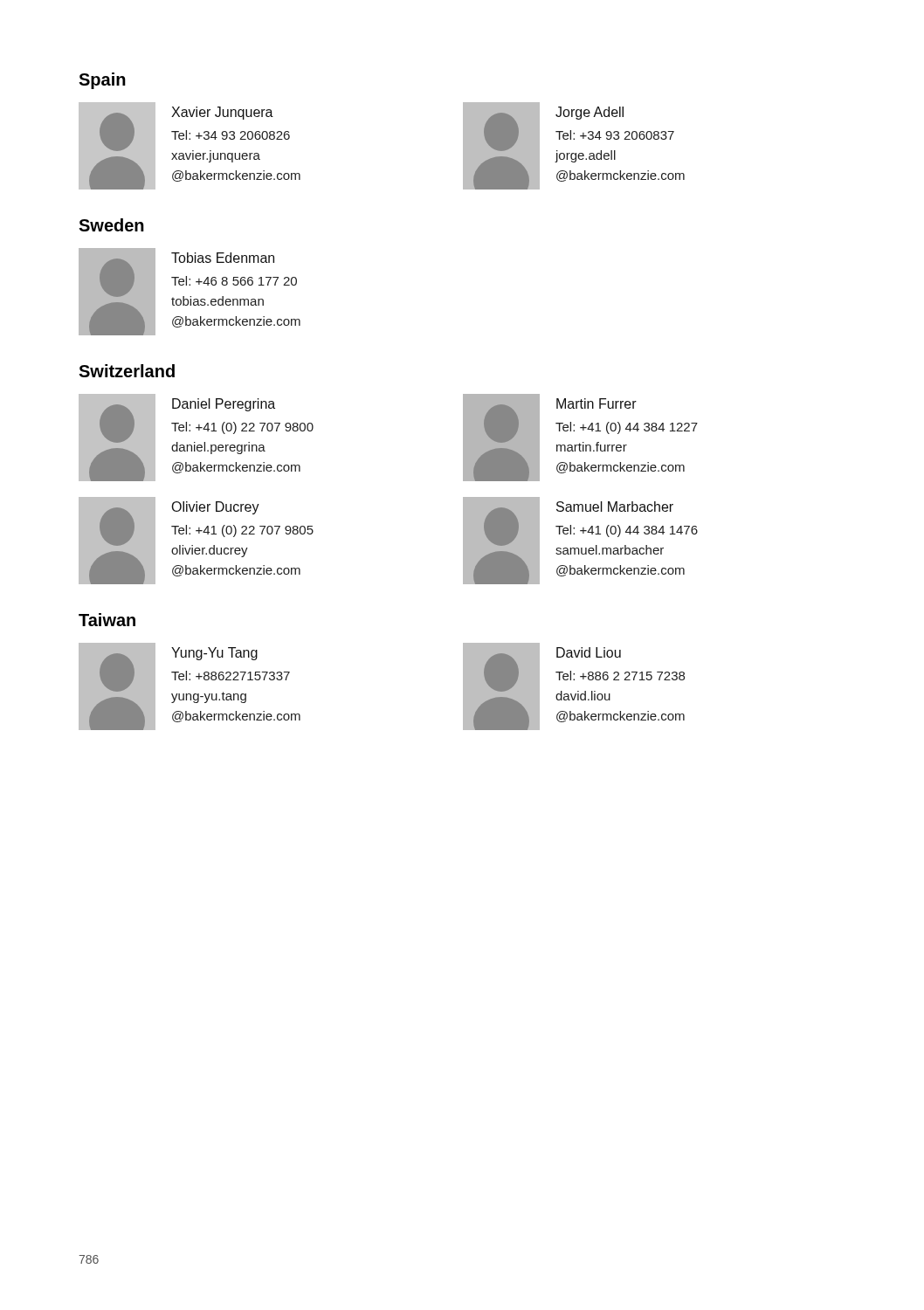Find the text with the text "Xavier Junquera Tel: +34 93 2060826 xavier.junquera @bakermckenzie.com"
Viewport: 924px width, 1310px height.
[236, 144]
